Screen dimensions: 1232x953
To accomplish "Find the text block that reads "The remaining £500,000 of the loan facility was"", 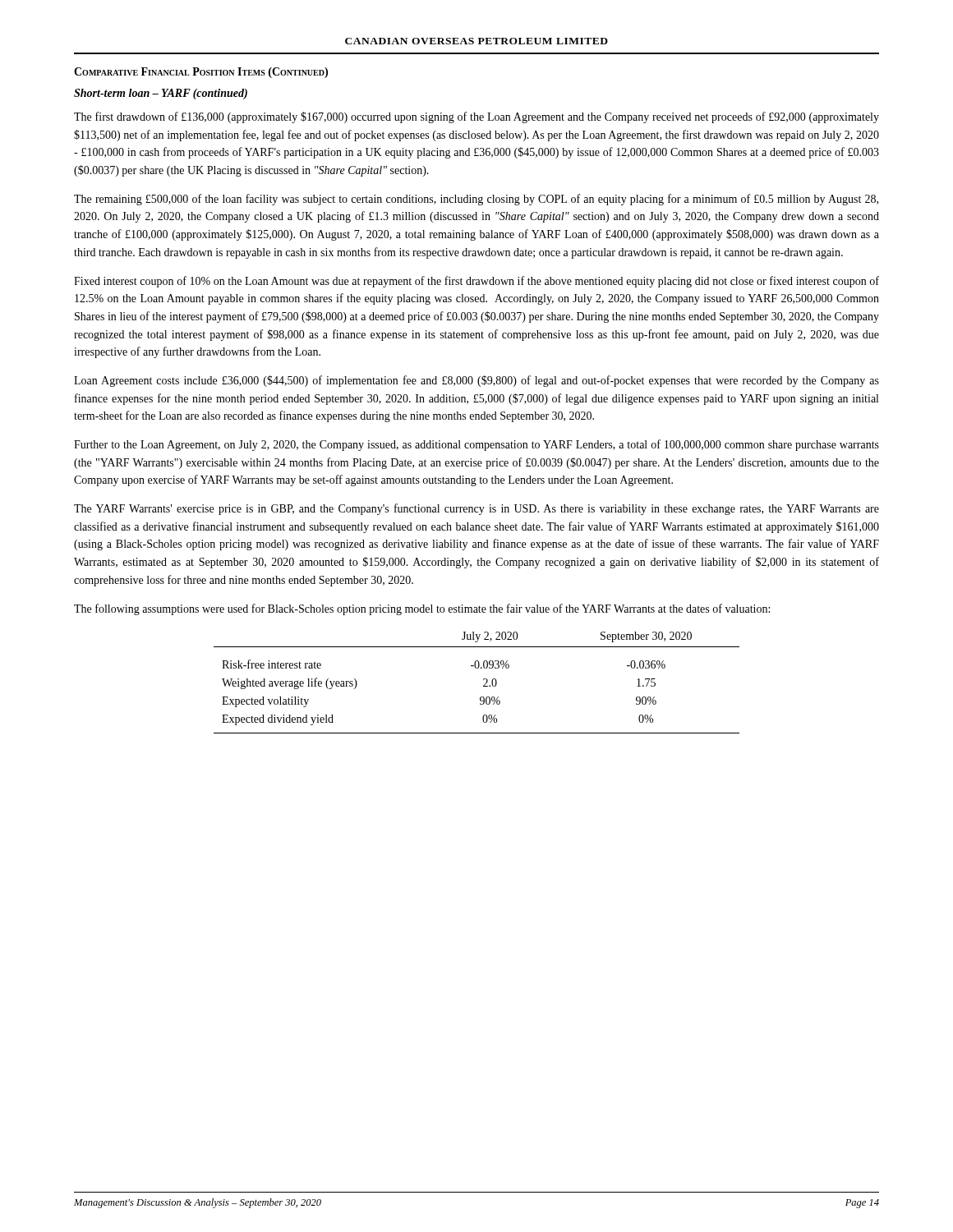I will (x=476, y=226).
